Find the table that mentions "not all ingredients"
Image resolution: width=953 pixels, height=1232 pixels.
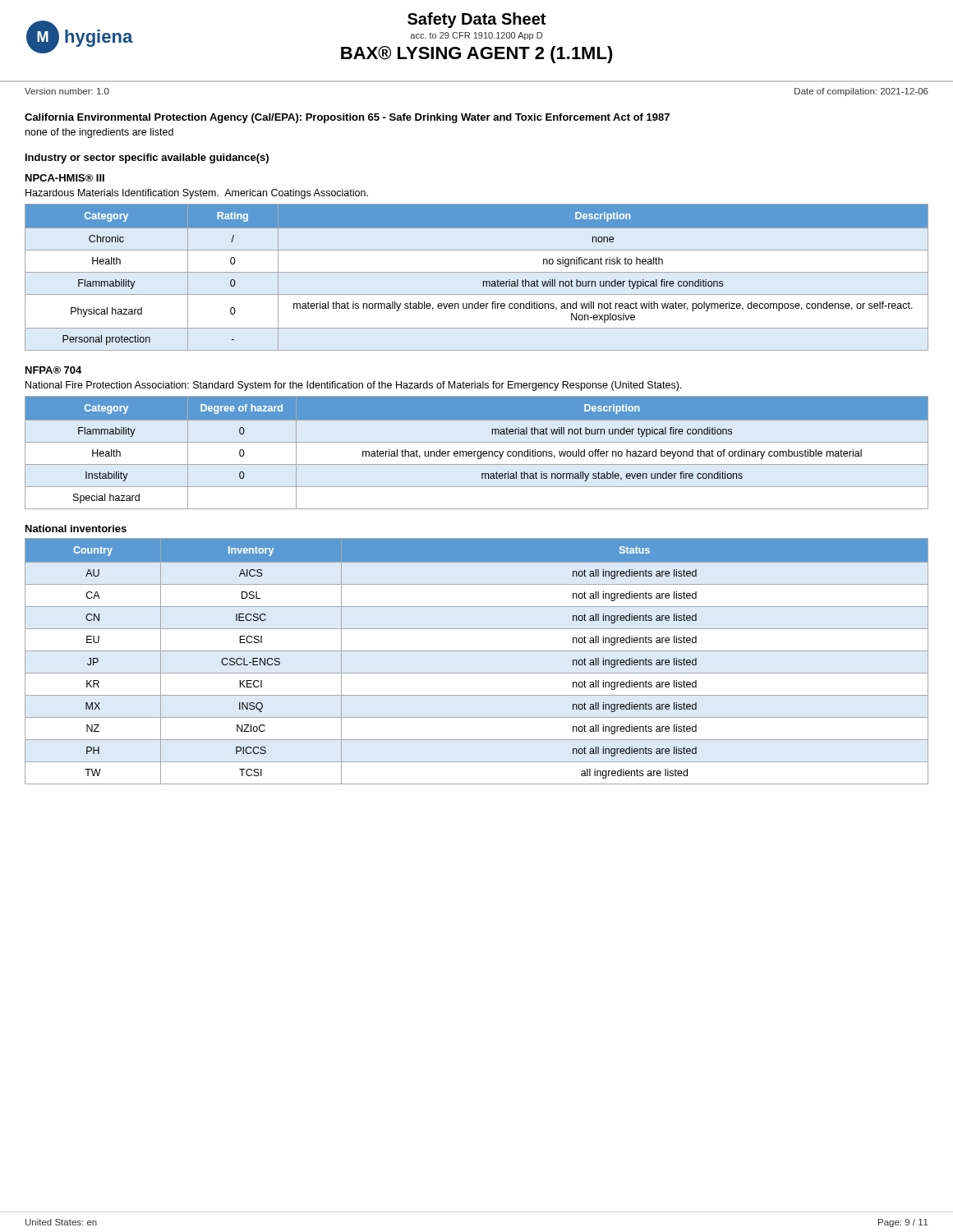(x=476, y=661)
